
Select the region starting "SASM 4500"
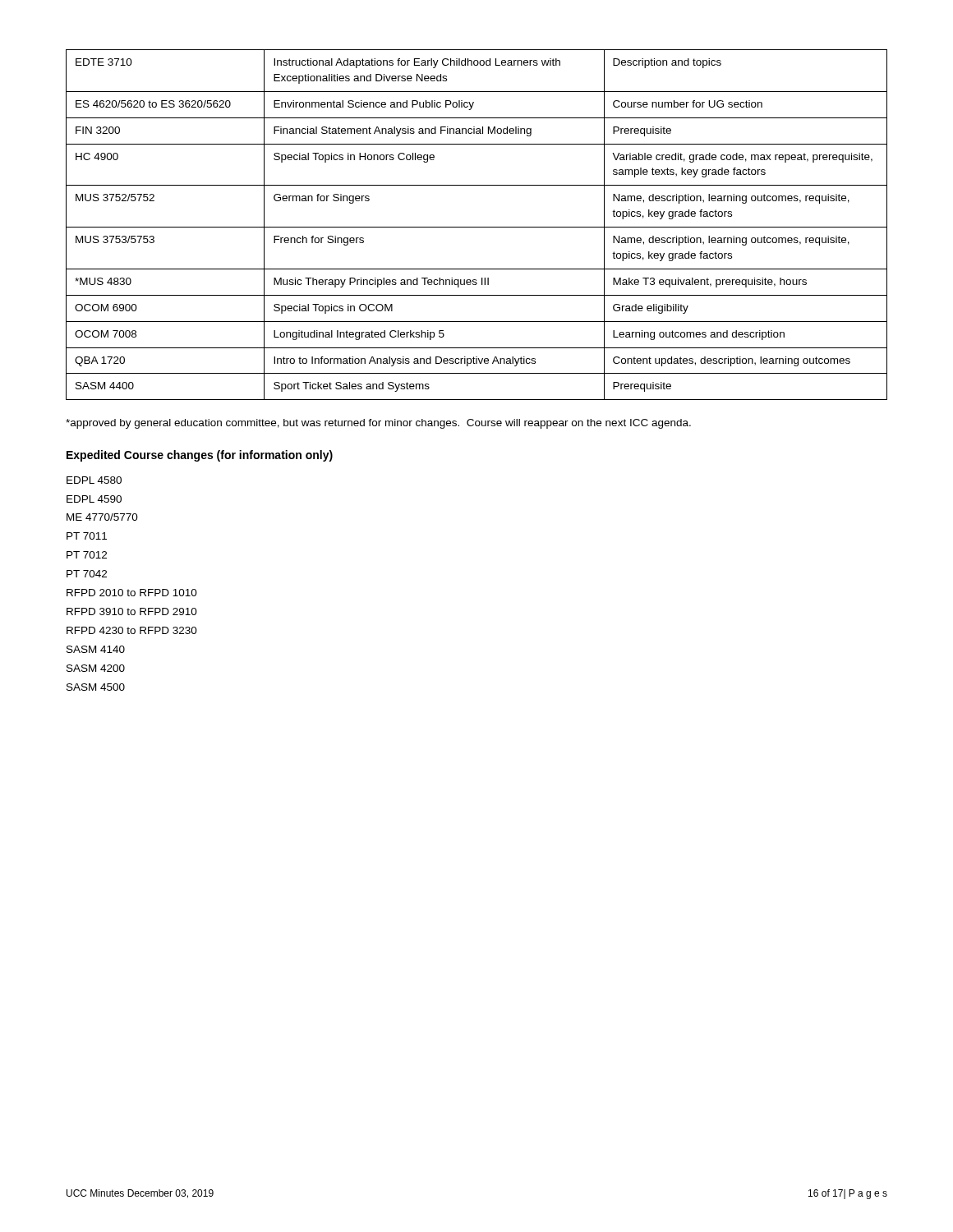coord(95,687)
